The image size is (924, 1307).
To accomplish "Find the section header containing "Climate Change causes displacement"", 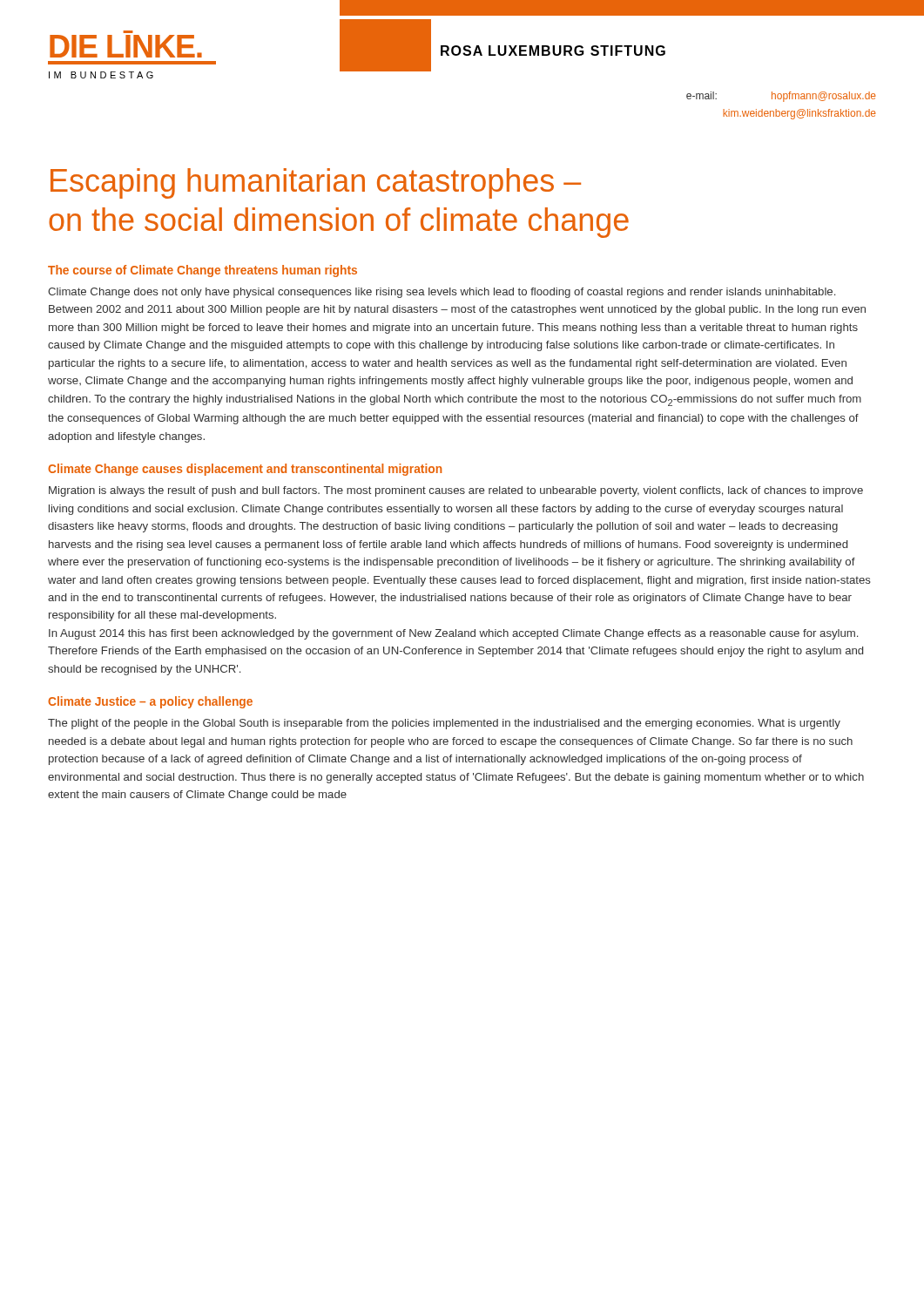I will (245, 469).
